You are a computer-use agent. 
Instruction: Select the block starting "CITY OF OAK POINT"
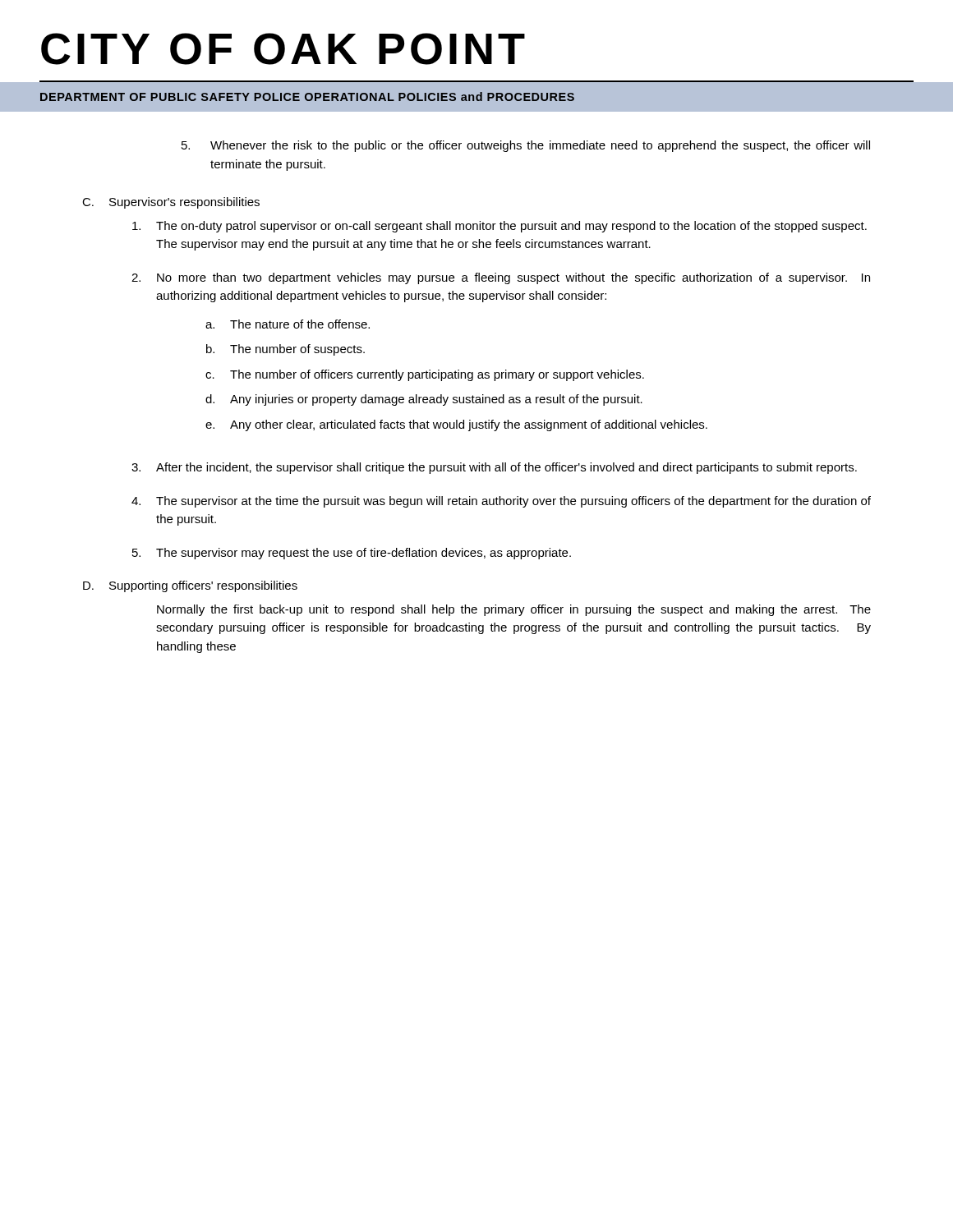point(476,48)
